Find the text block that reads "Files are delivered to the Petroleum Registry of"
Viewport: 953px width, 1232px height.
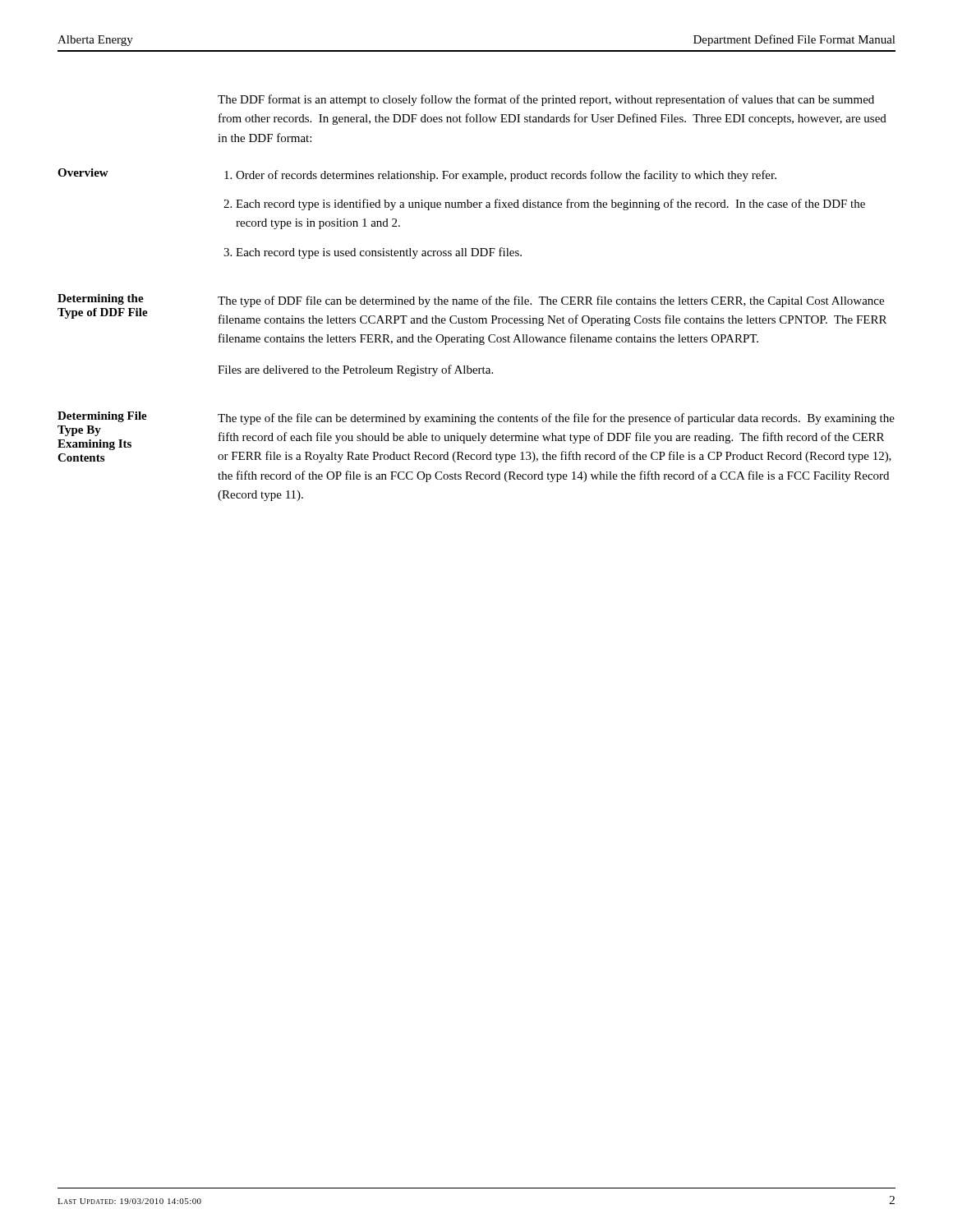[356, 369]
